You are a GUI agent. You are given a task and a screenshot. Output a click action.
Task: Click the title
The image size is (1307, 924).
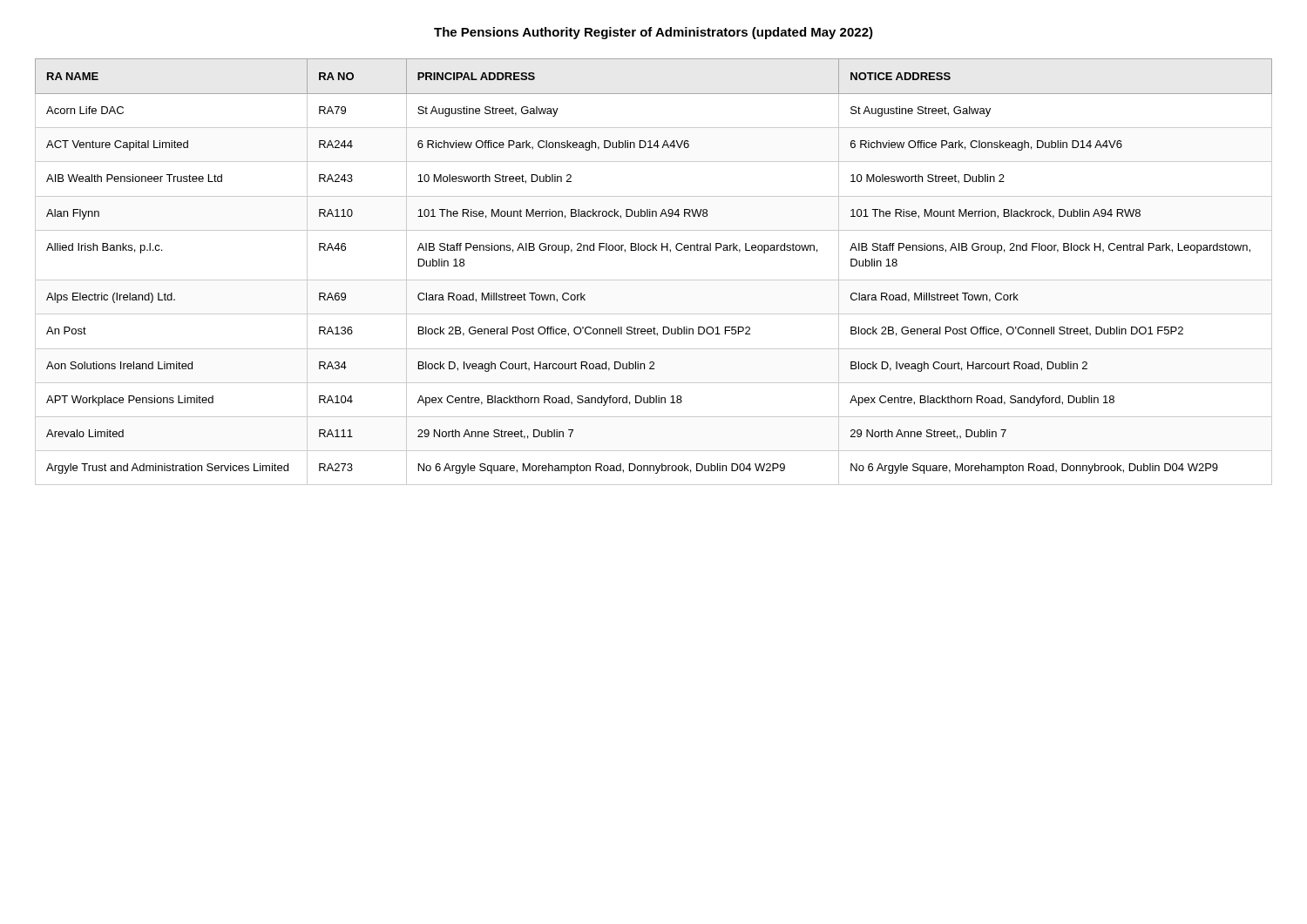pos(654,32)
